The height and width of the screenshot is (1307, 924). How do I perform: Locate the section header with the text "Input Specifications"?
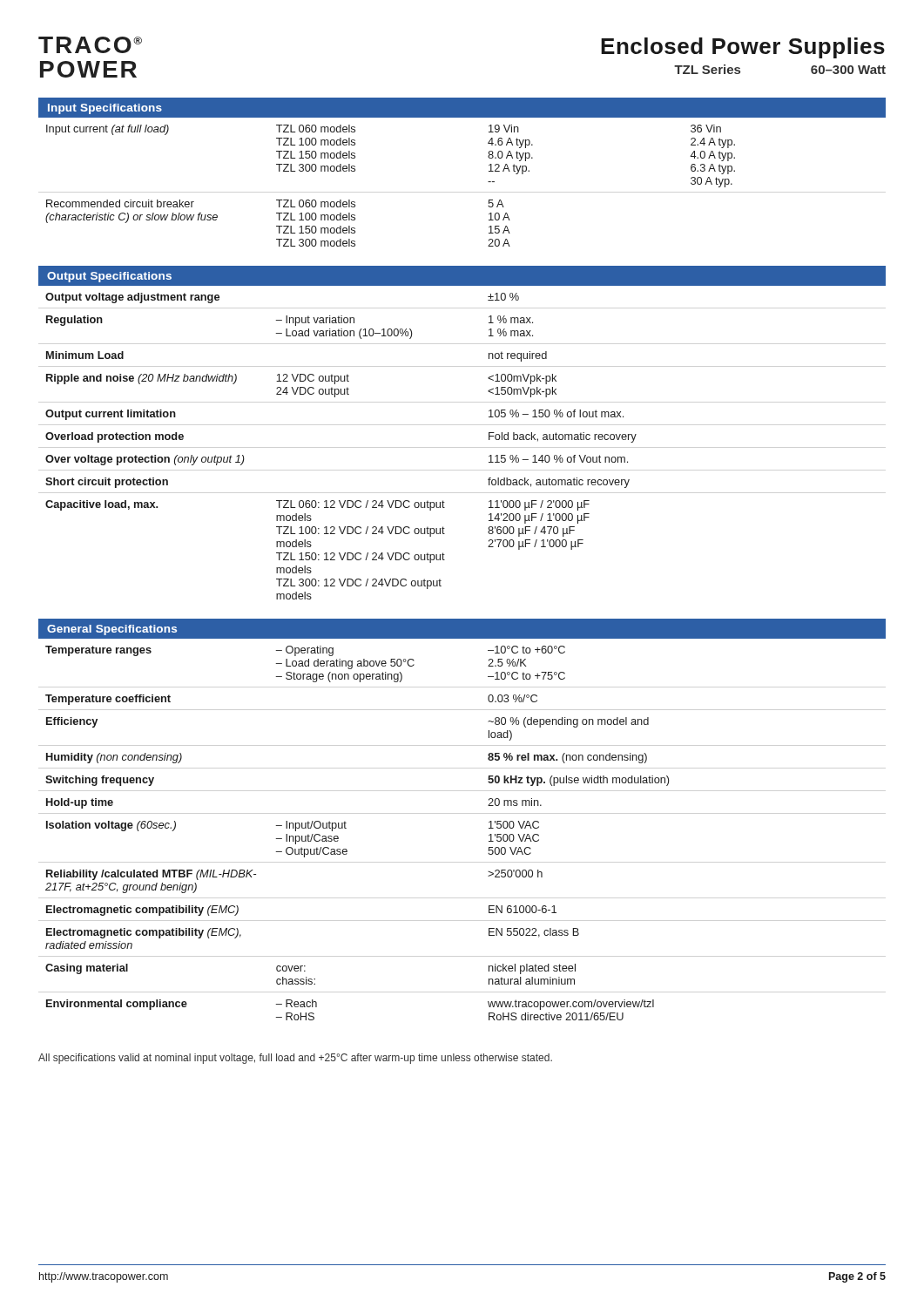(105, 108)
